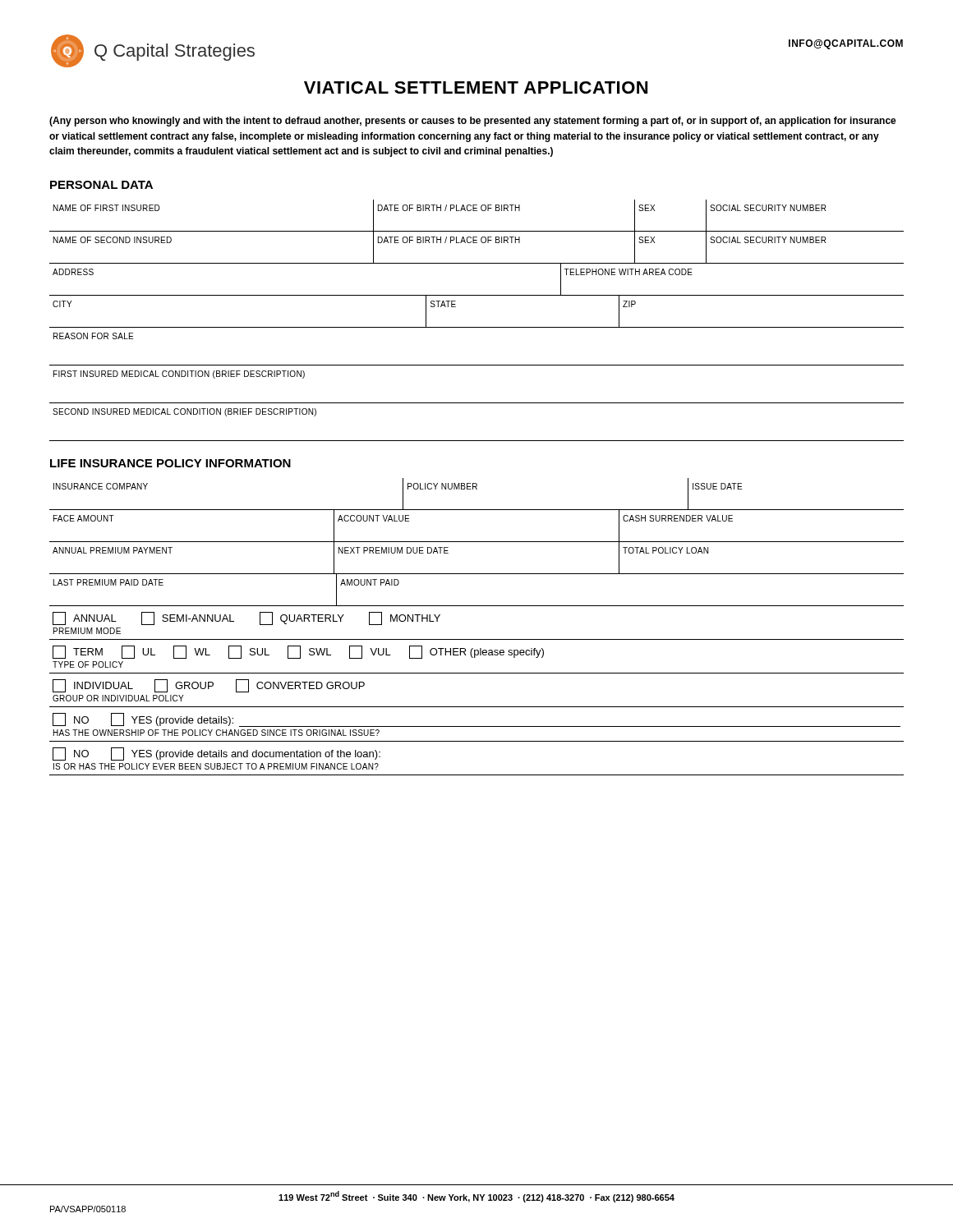
Task: Click on the table containing "FIRST INSURED MEDICAL CONDITION (BRIEF"
Action: pos(476,384)
